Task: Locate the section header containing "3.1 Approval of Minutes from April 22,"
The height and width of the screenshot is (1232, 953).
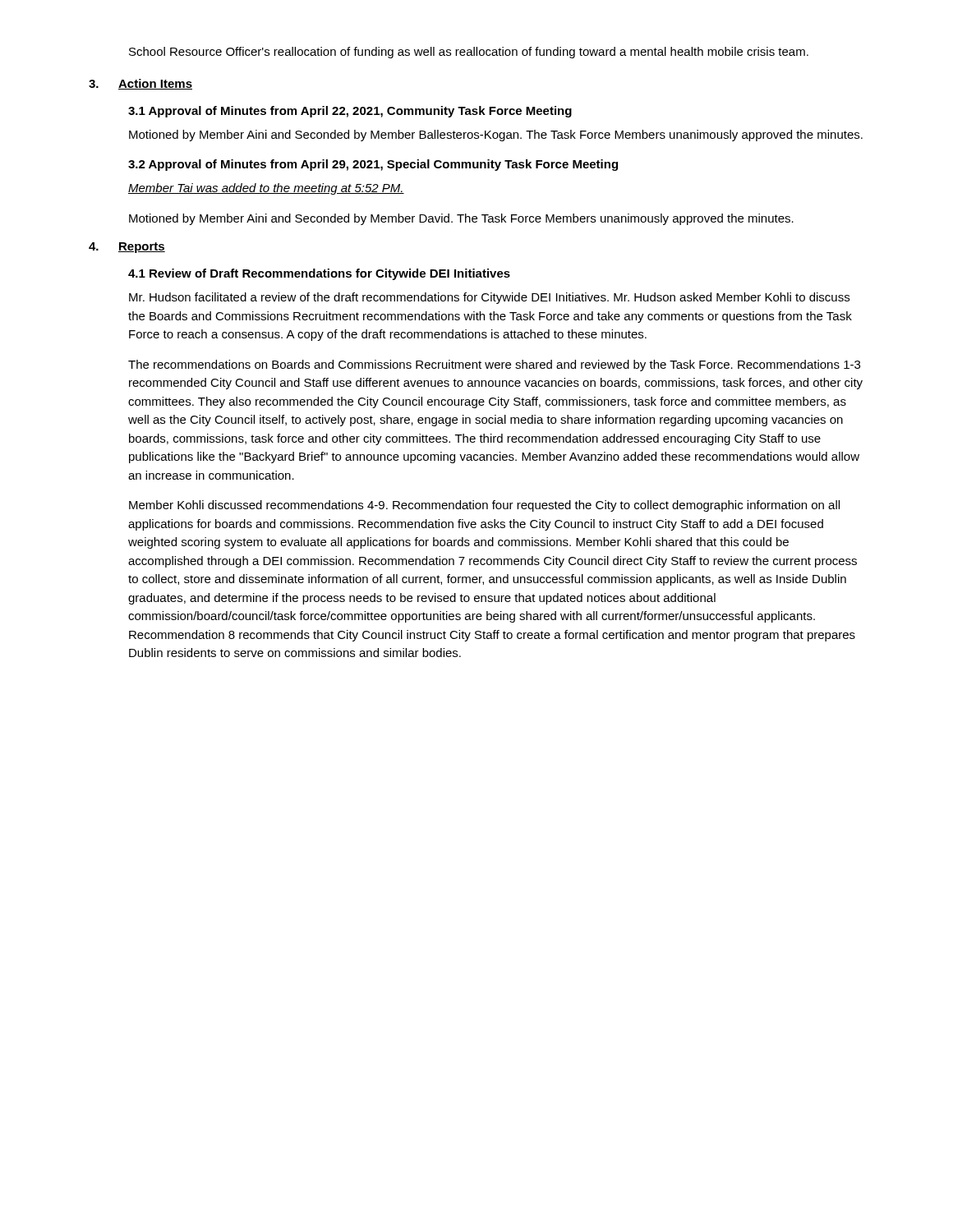Action: (x=350, y=110)
